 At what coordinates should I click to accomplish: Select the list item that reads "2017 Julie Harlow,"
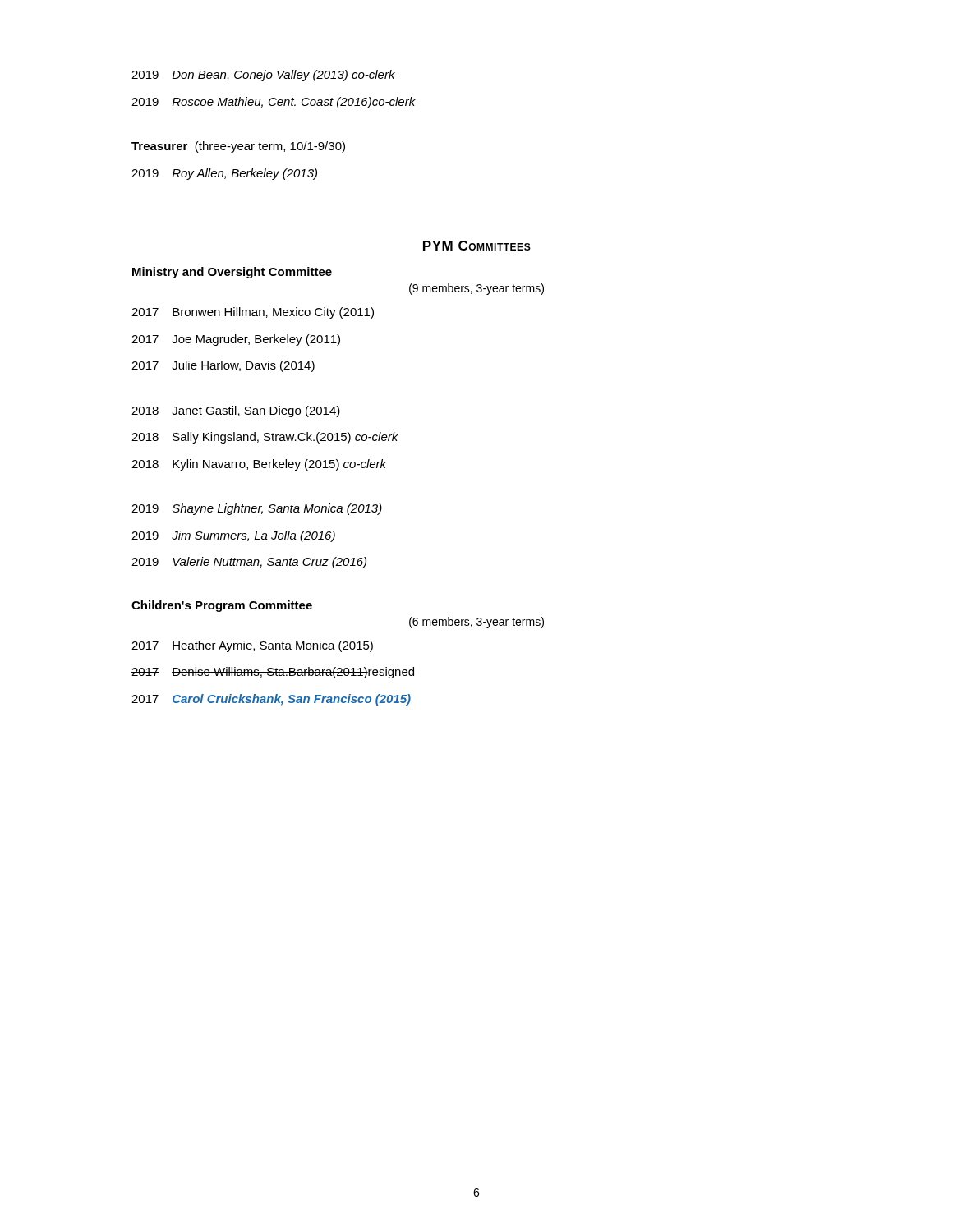(x=223, y=366)
